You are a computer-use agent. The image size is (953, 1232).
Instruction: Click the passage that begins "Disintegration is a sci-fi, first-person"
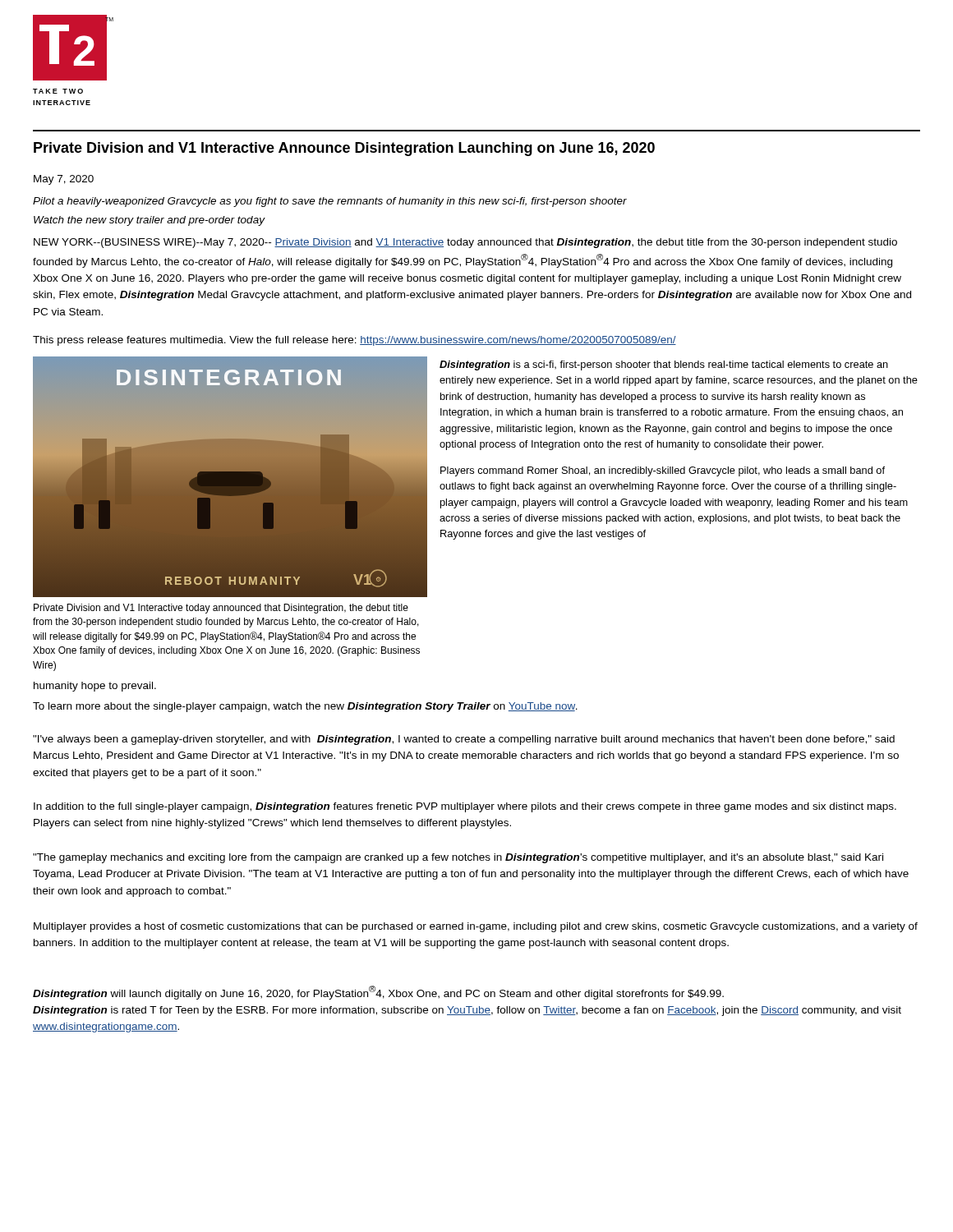point(680,449)
